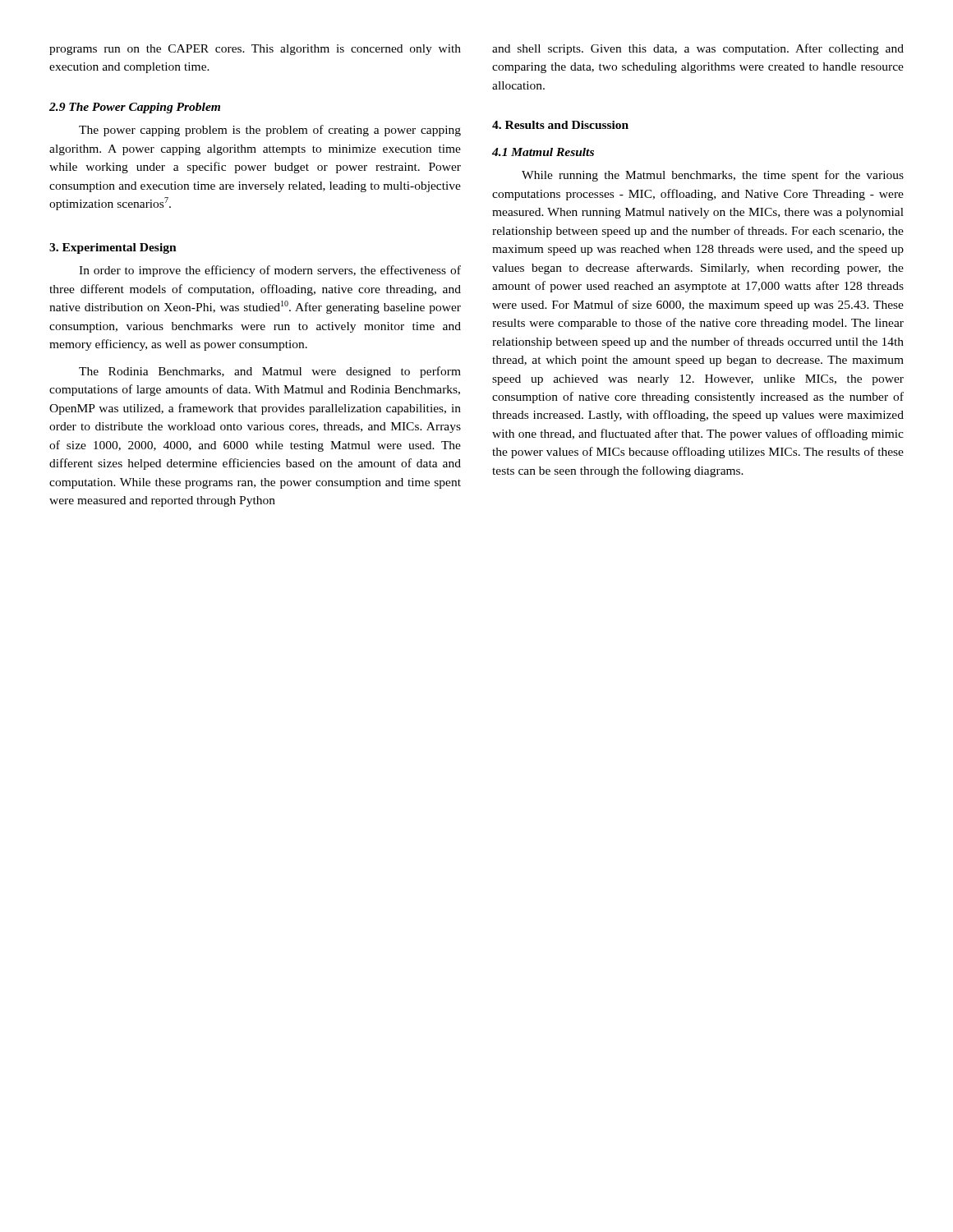
Task: Select the passage starting "In order to improve the efficiency"
Action: 255,386
